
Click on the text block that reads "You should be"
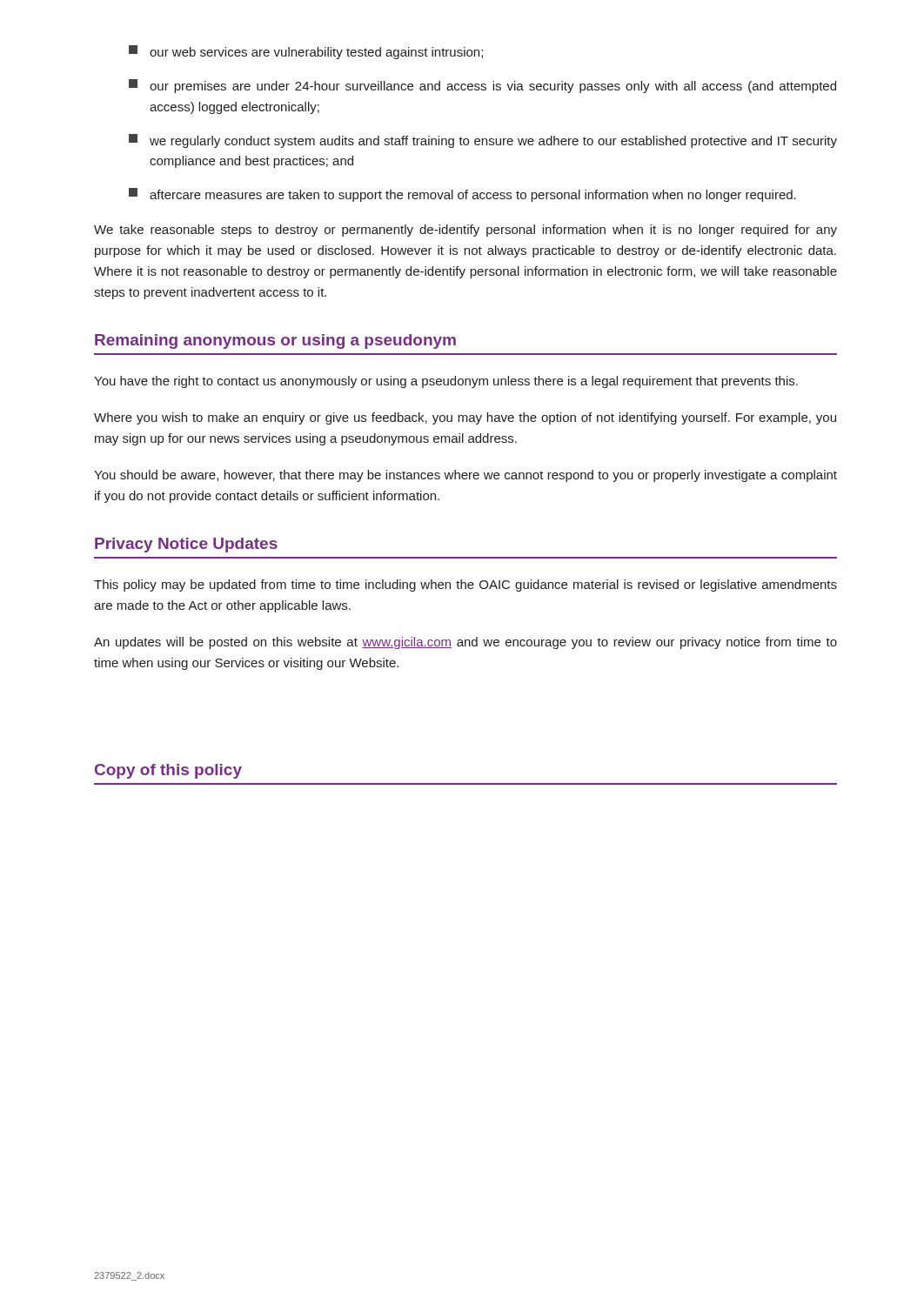coord(465,485)
